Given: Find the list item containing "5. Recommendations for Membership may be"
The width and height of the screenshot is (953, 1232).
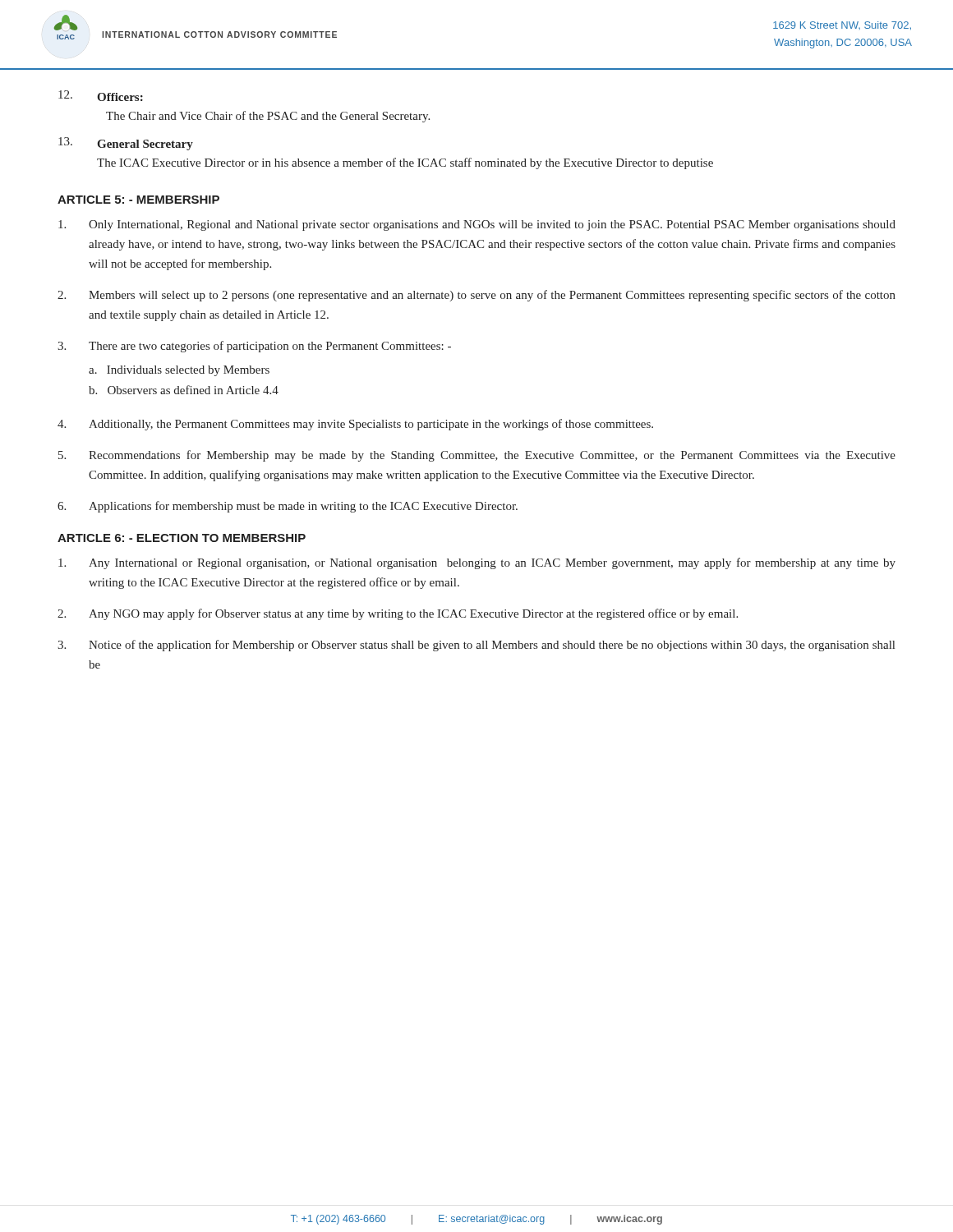Looking at the screenshot, I should pos(476,464).
